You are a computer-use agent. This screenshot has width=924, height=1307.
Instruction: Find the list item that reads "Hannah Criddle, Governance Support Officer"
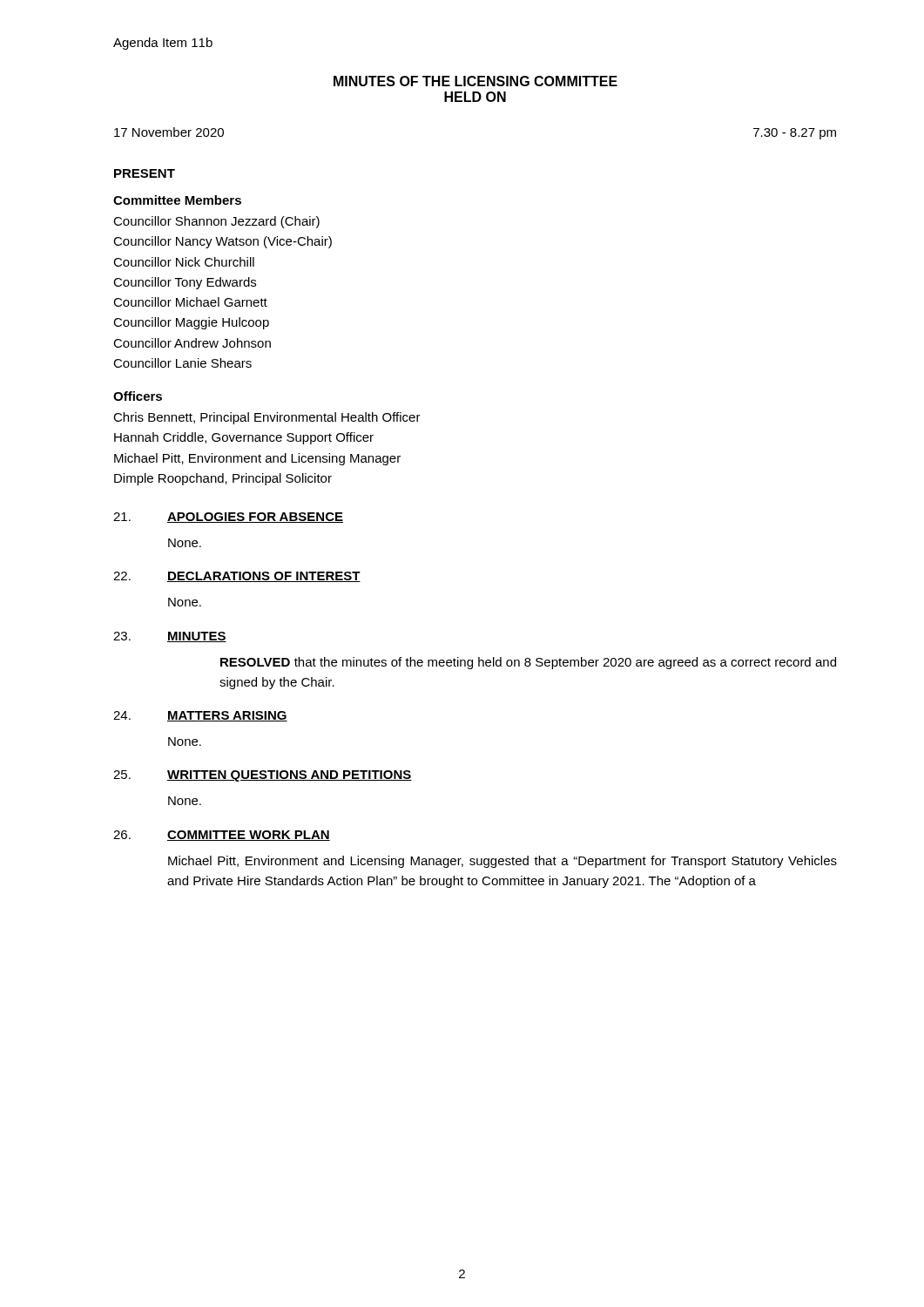tap(244, 438)
